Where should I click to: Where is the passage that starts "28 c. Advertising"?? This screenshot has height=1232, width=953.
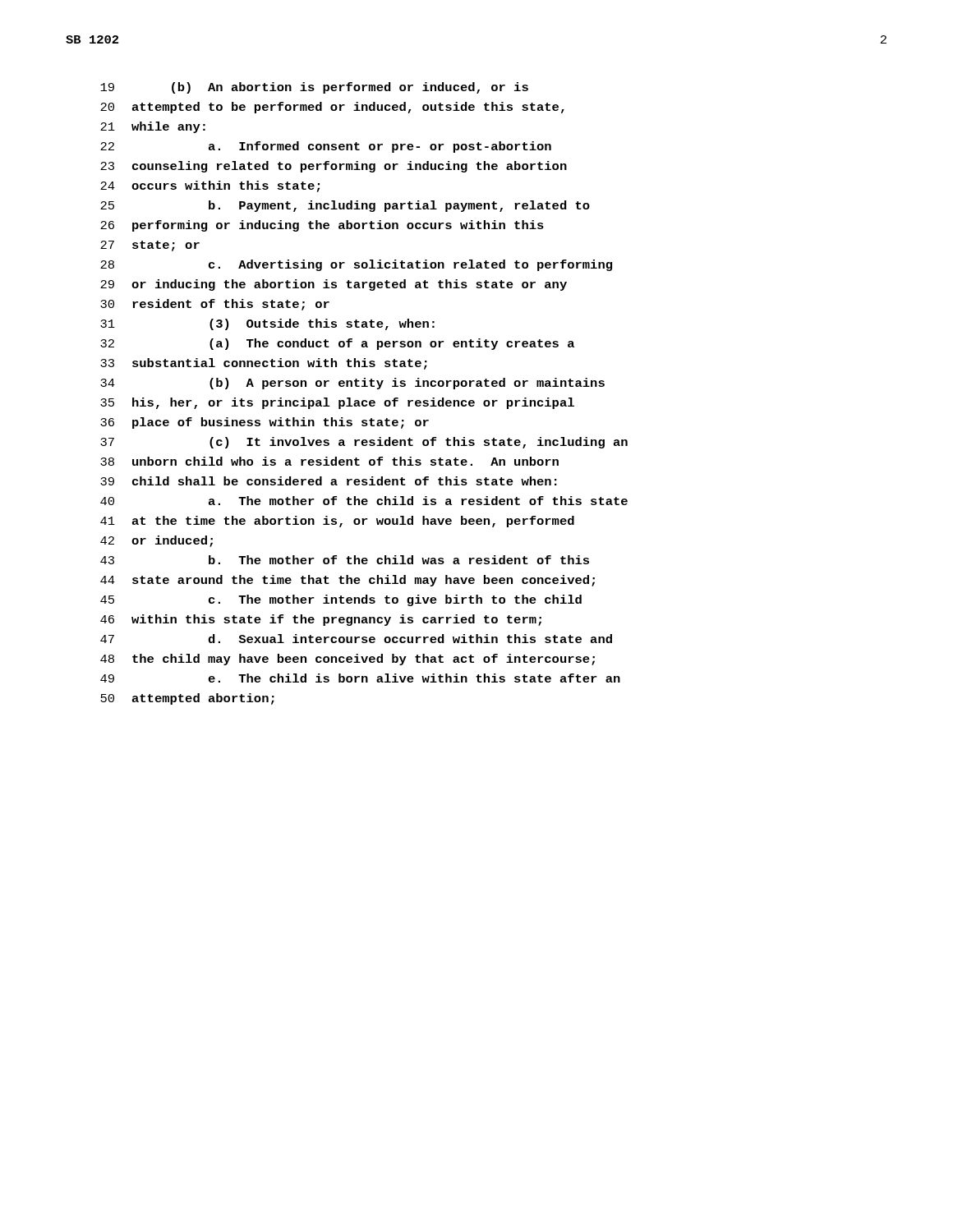point(476,285)
